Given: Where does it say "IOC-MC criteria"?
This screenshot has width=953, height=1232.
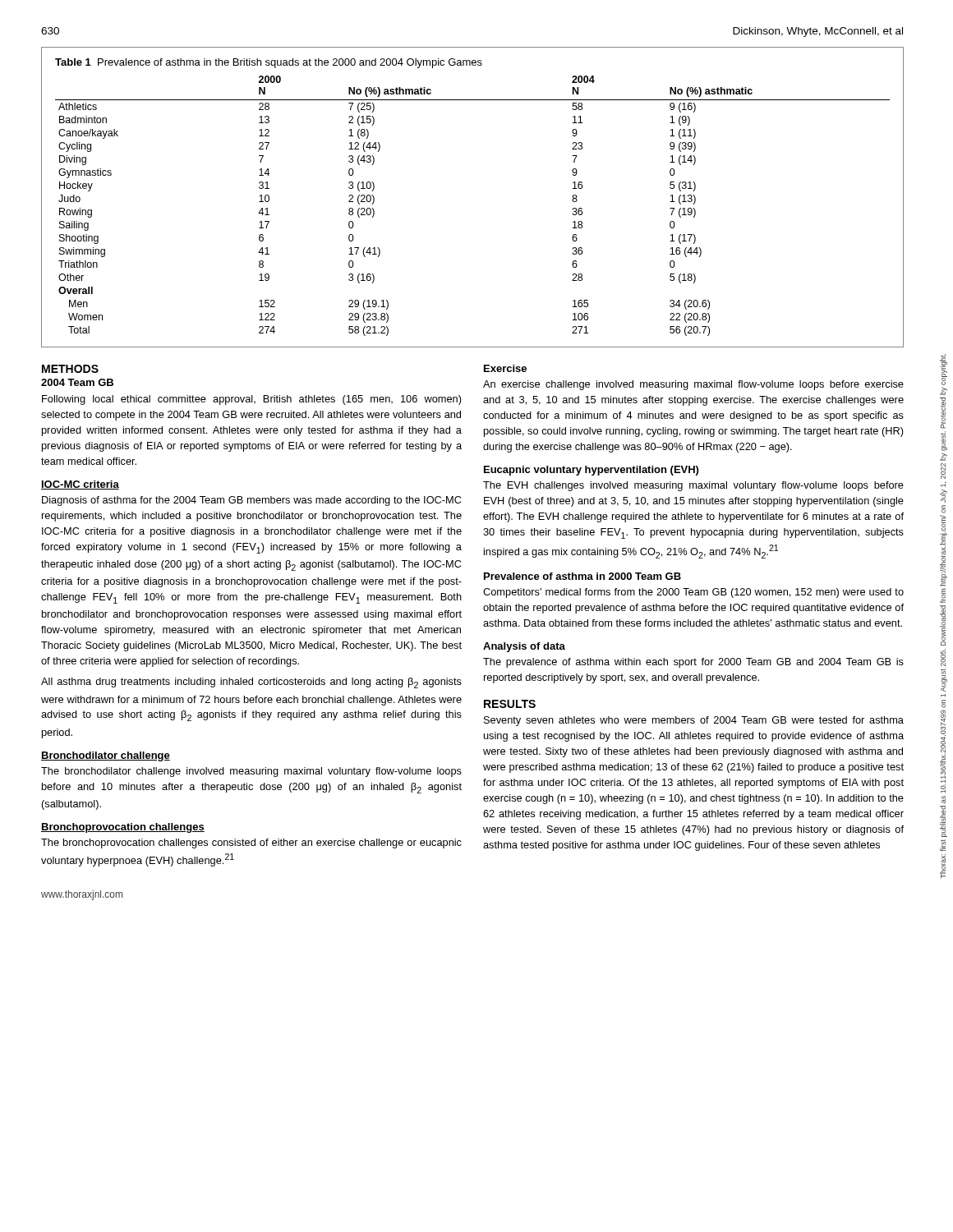Looking at the screenshot, I should coord(80,484).
